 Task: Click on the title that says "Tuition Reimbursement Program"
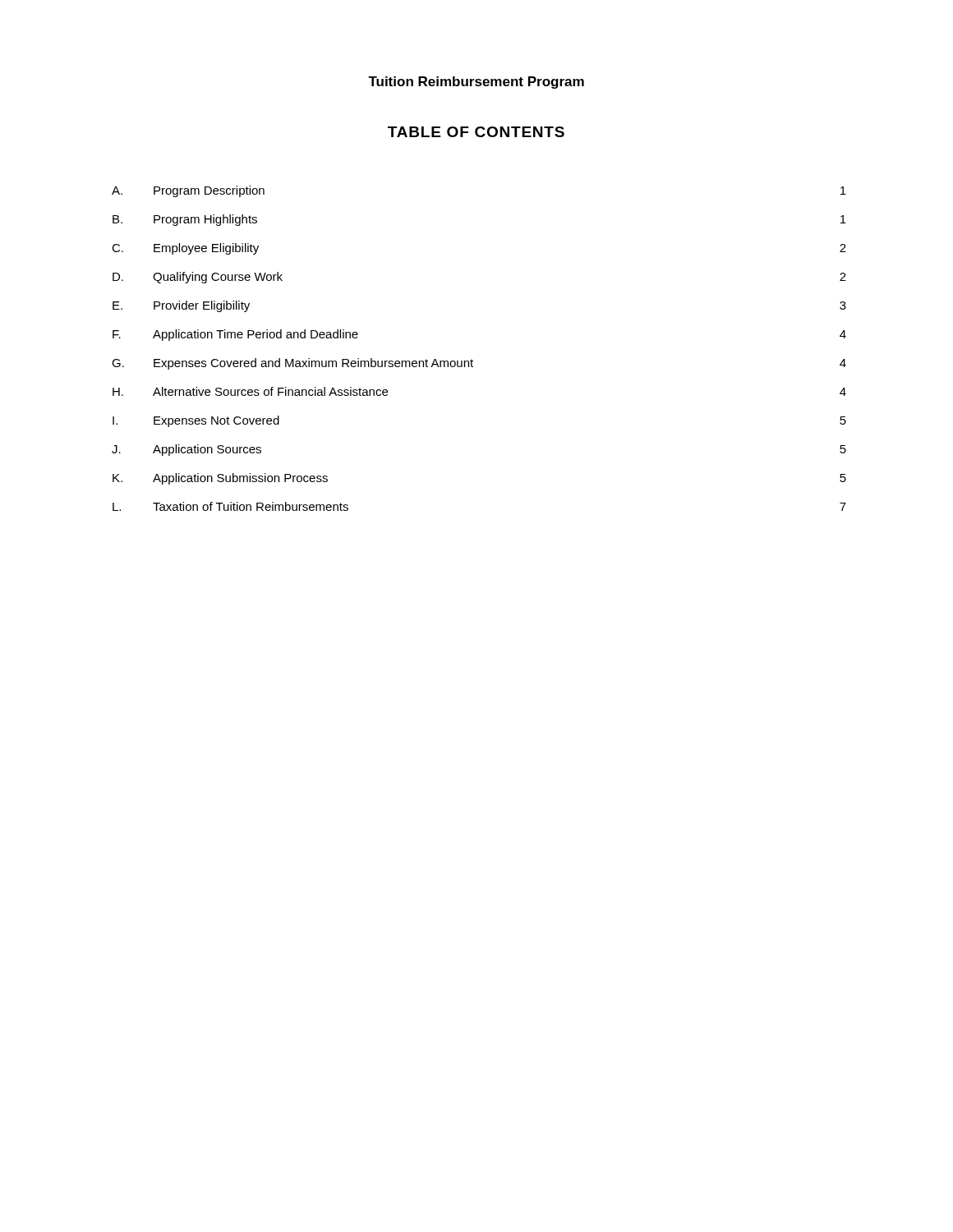(476, 82)
